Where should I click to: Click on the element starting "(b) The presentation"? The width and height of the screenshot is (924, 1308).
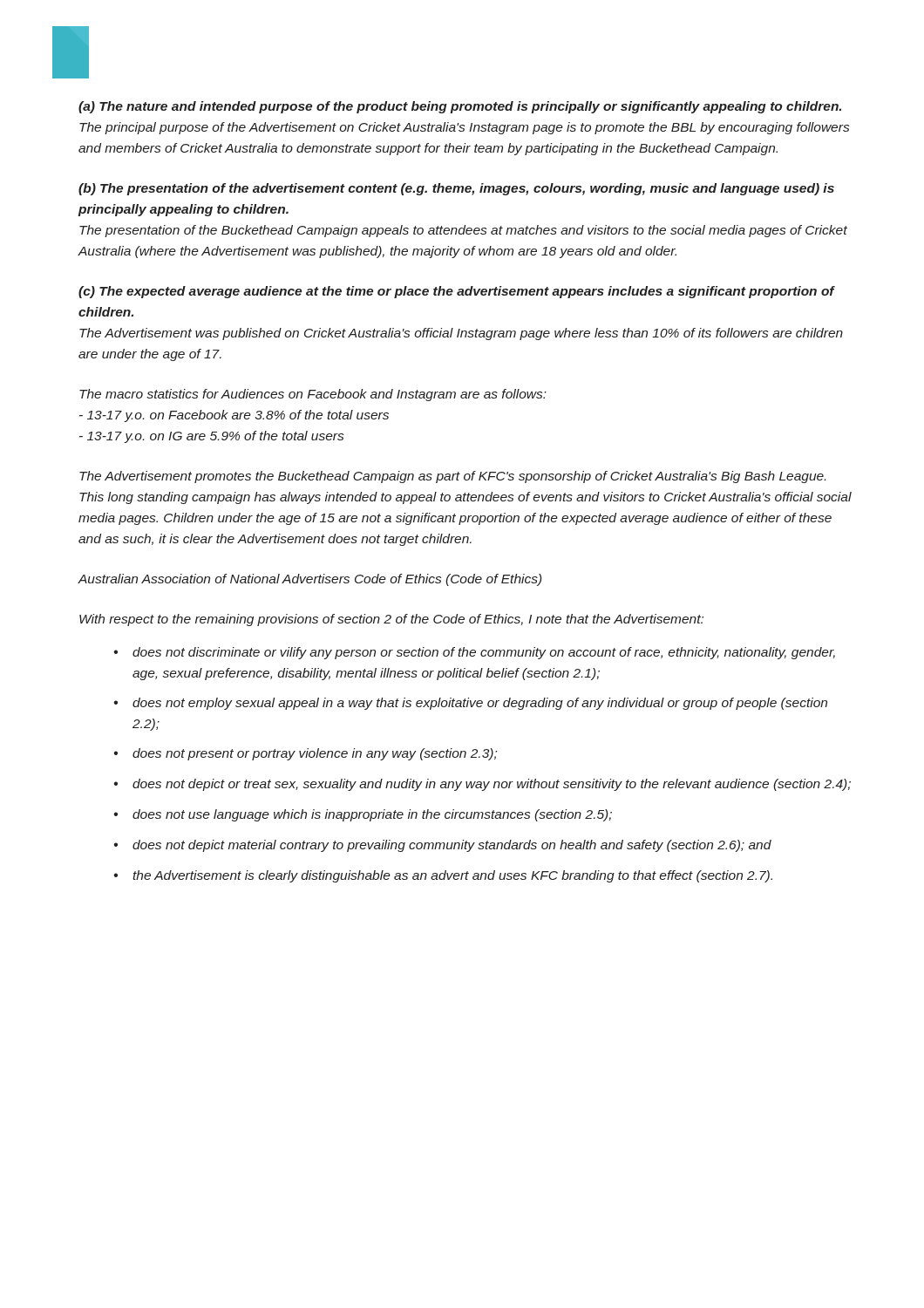click(466, 220)
